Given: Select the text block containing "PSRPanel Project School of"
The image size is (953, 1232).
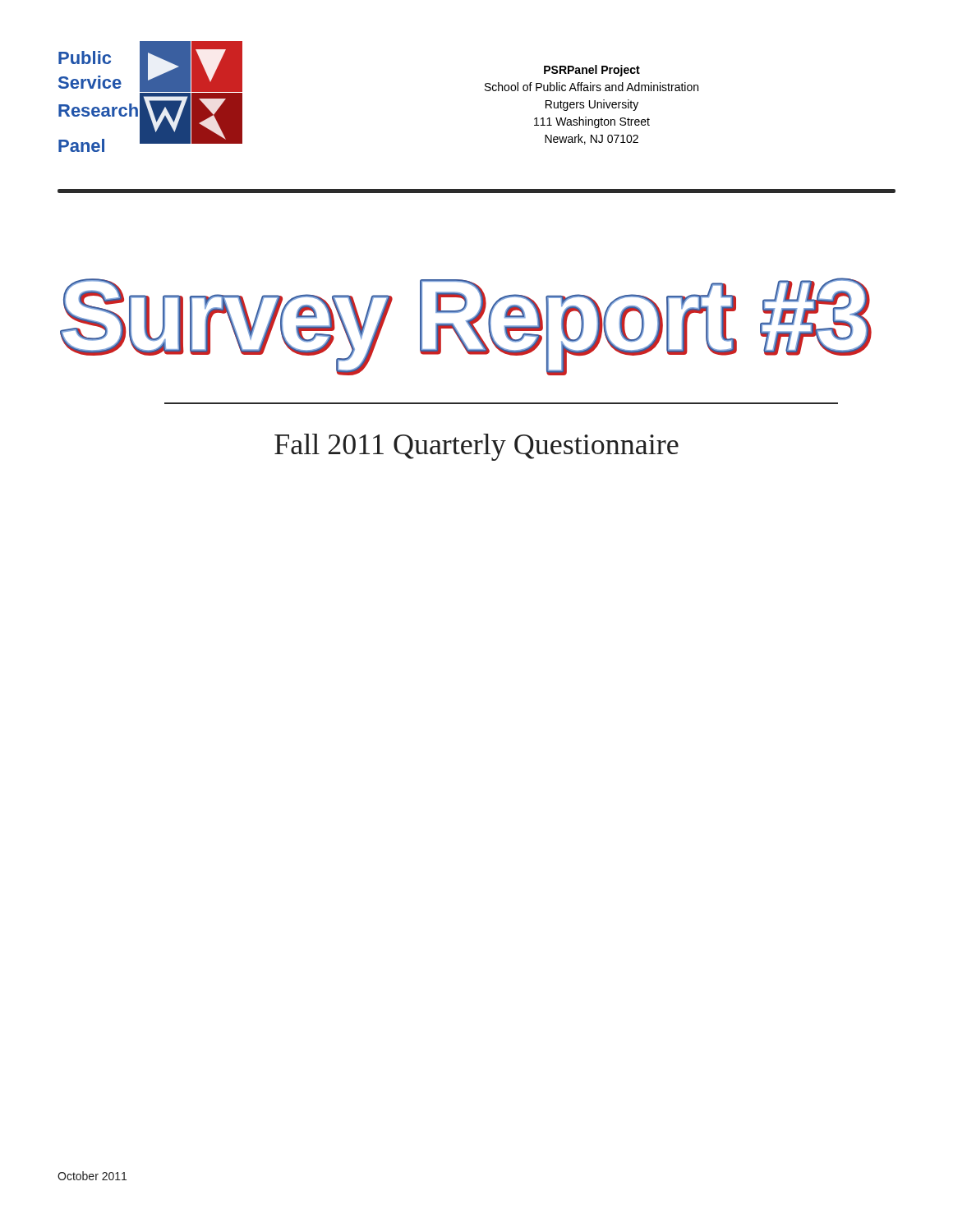Looking at the screenshot, I should (x=591, y=104).
